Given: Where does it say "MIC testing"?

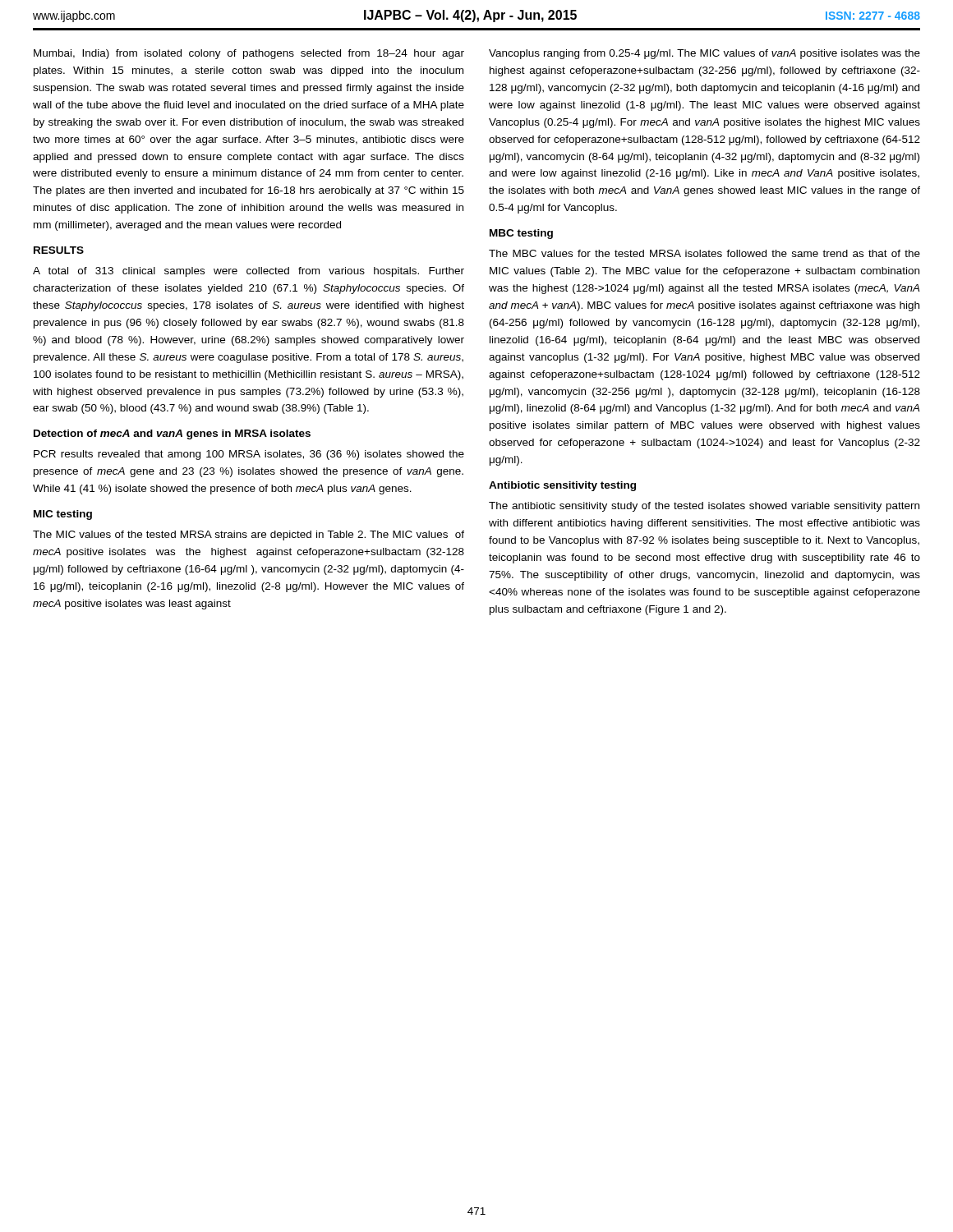Looking at the screenshot, I should click(x=63, y=514).
